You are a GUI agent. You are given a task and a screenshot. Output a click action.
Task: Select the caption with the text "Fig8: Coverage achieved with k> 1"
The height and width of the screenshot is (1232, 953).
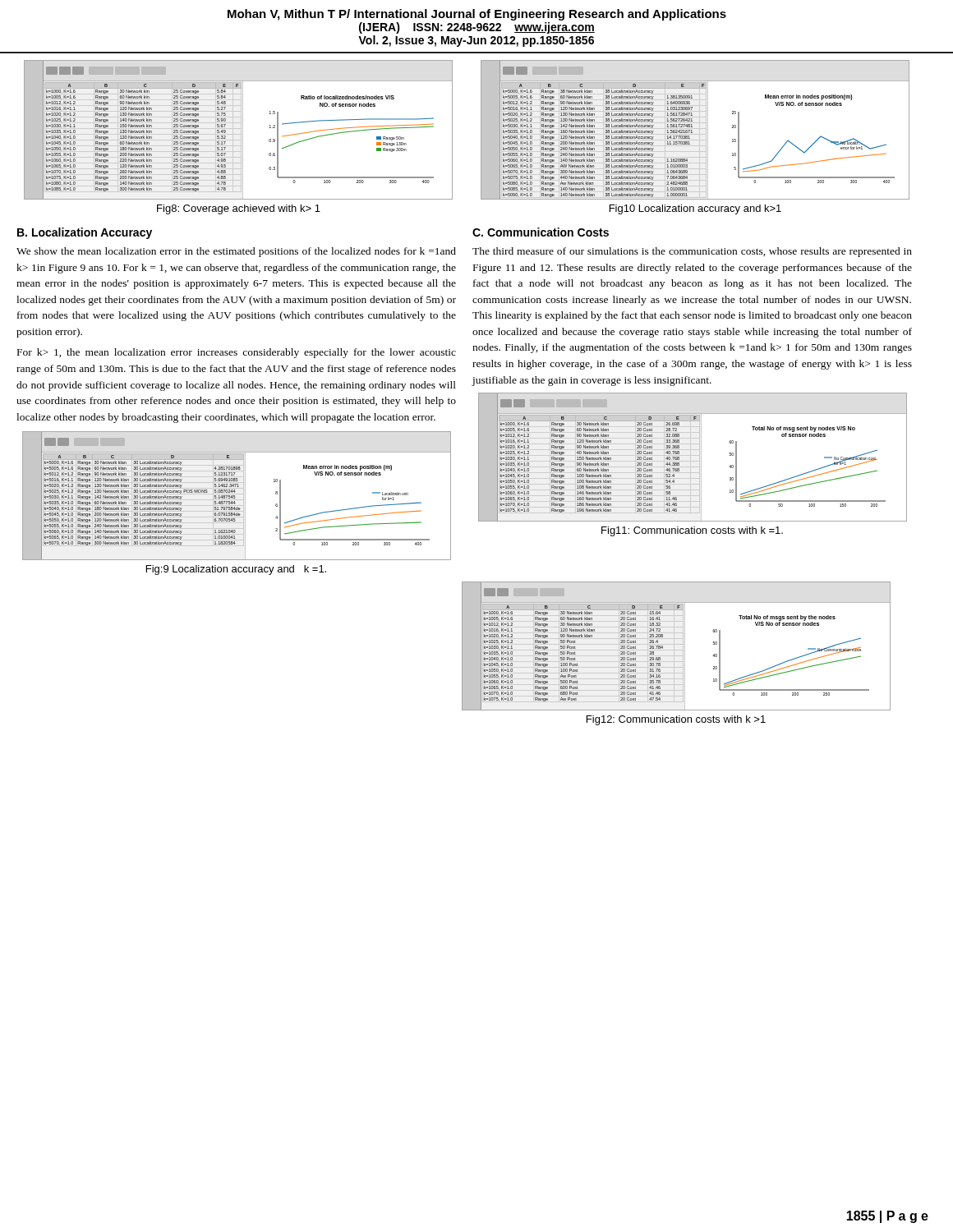pos(238,208)
